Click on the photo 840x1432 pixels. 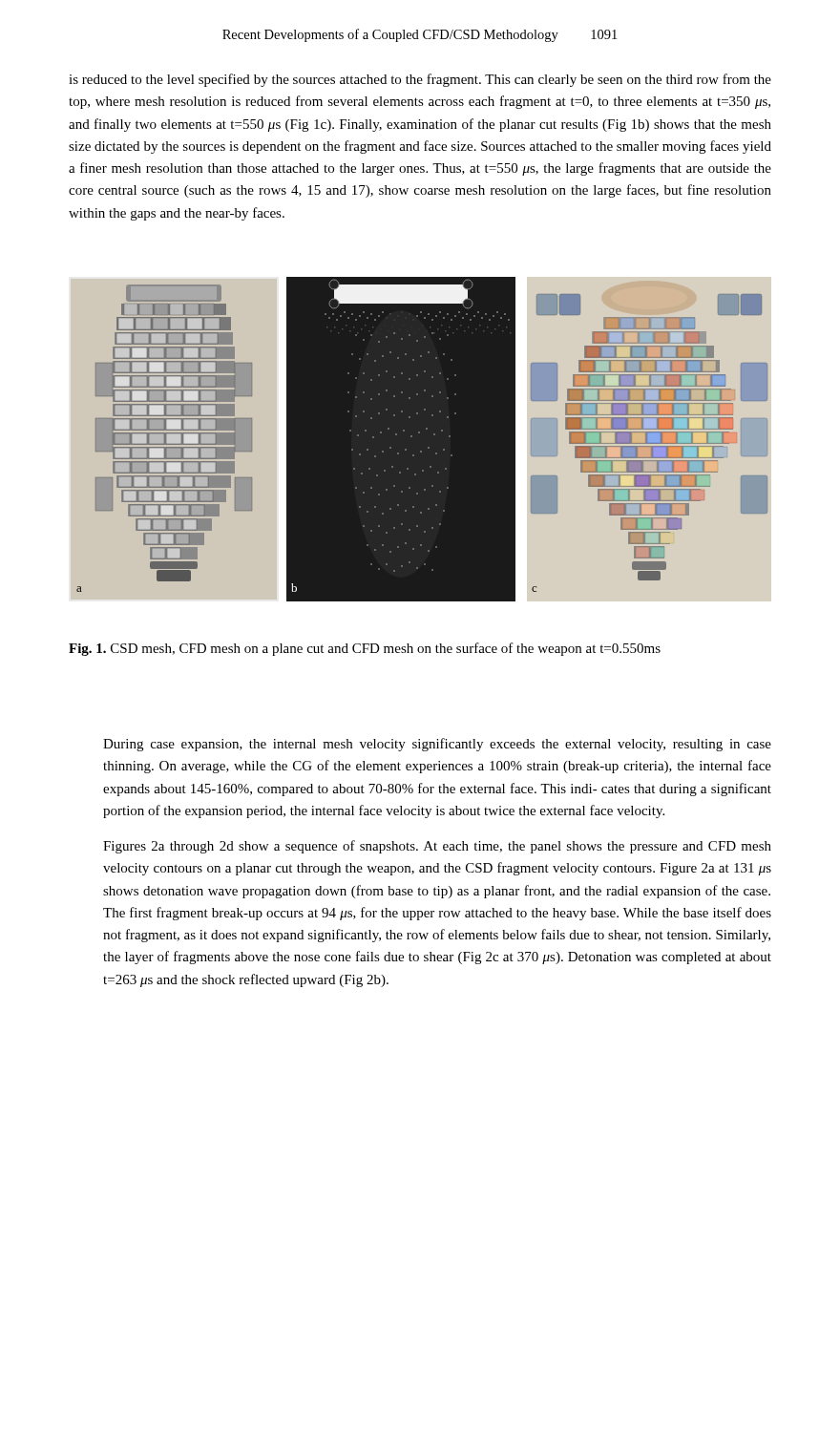420,451
